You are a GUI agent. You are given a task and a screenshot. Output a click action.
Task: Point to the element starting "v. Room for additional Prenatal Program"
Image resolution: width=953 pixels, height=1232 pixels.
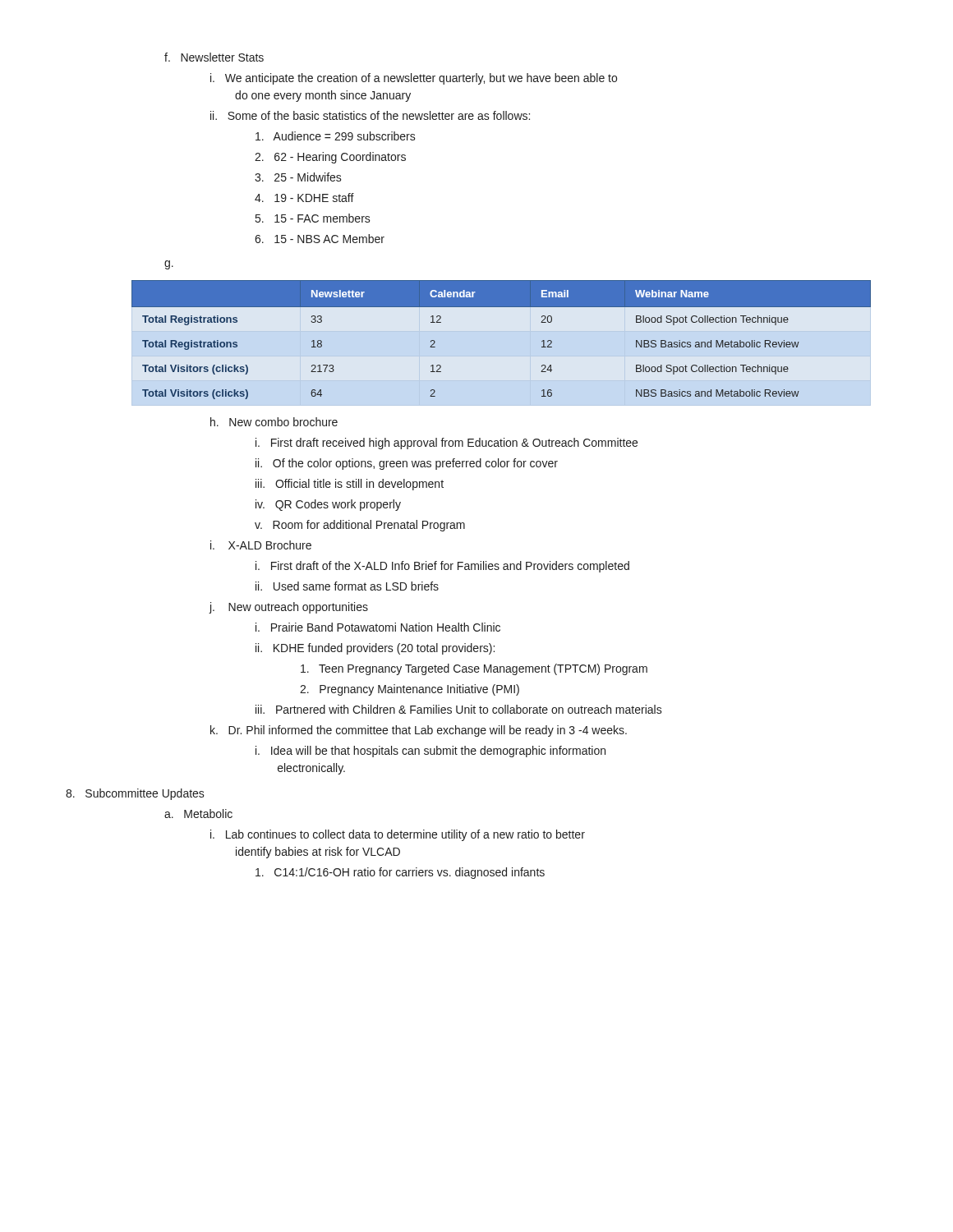coord(360,525)
